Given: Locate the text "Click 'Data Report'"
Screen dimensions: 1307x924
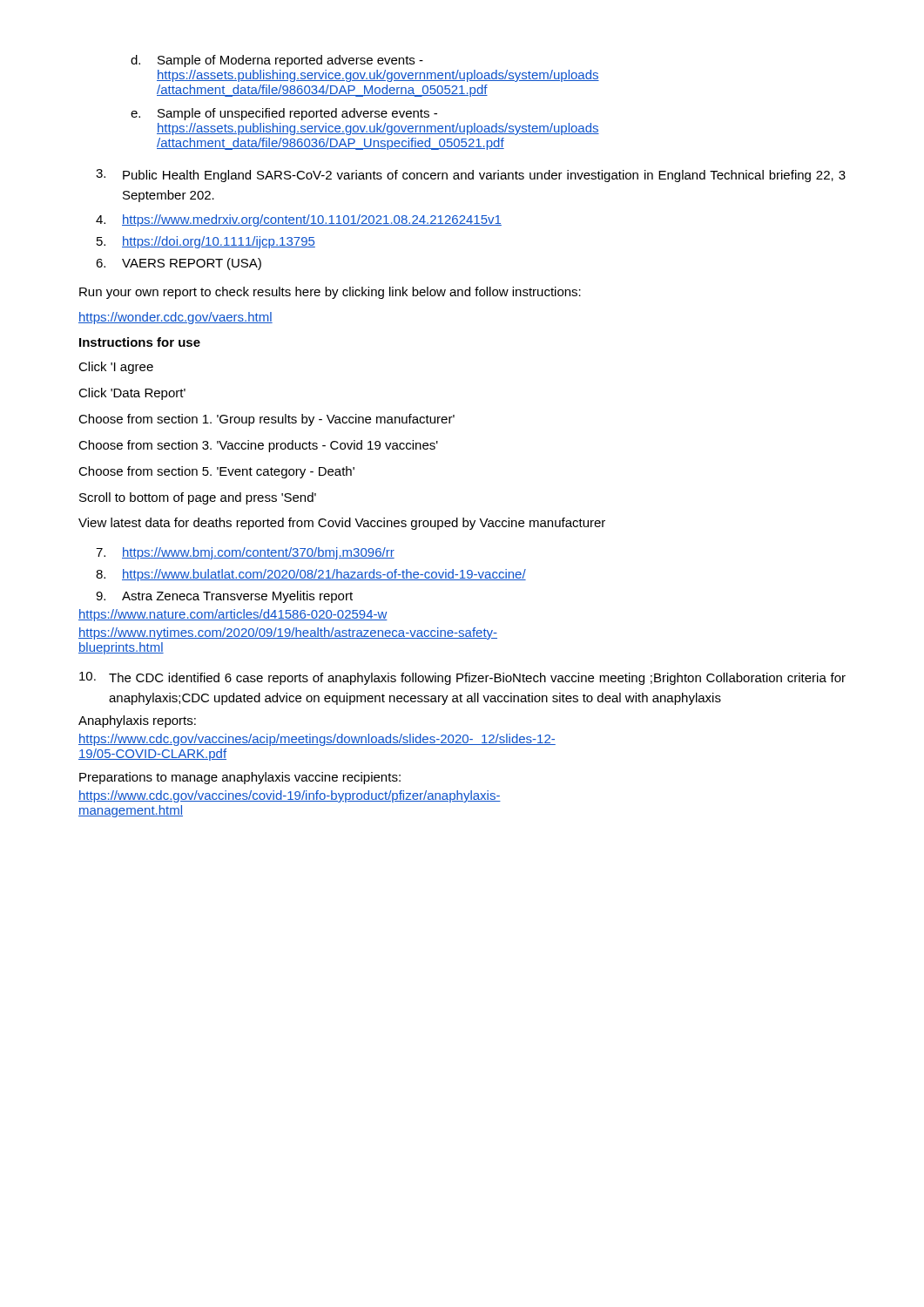Looking at the screenshot, I should click(x=132, y=392).
